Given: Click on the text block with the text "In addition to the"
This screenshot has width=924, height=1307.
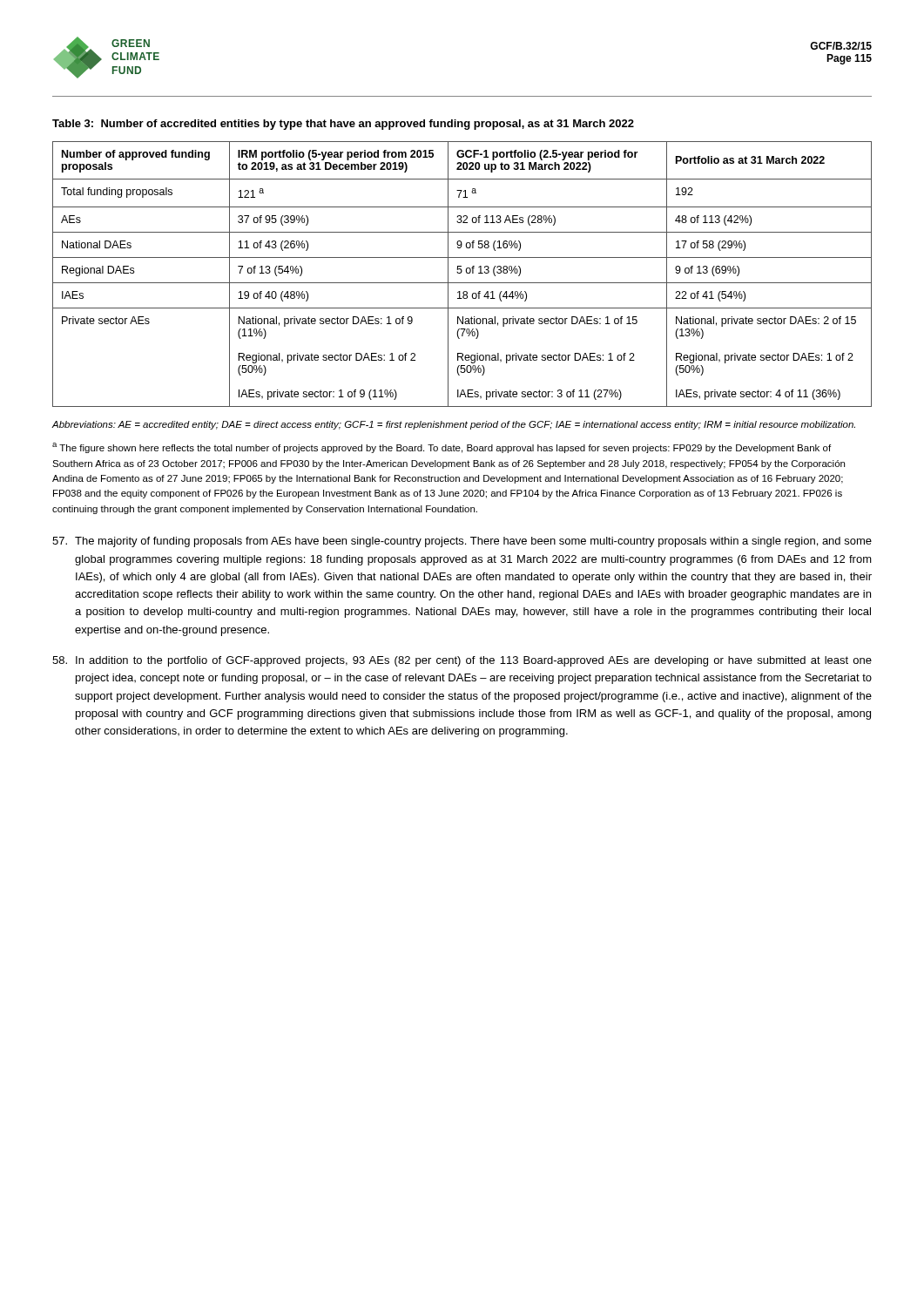Looking at the screenshot, I should [x=462, y=696].
